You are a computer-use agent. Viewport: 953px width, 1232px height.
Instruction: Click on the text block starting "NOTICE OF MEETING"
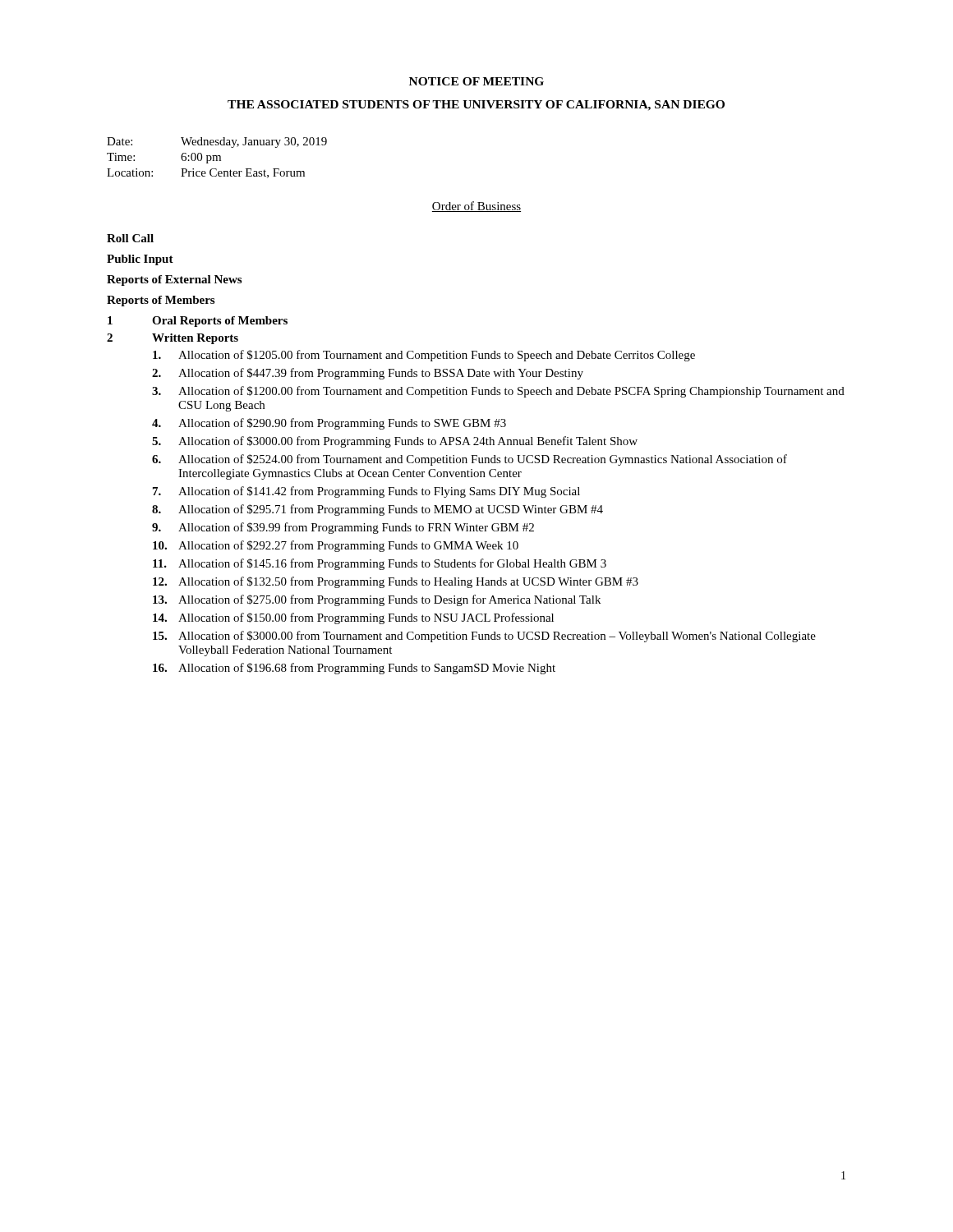pyautogui.click(x=476, y=81)
